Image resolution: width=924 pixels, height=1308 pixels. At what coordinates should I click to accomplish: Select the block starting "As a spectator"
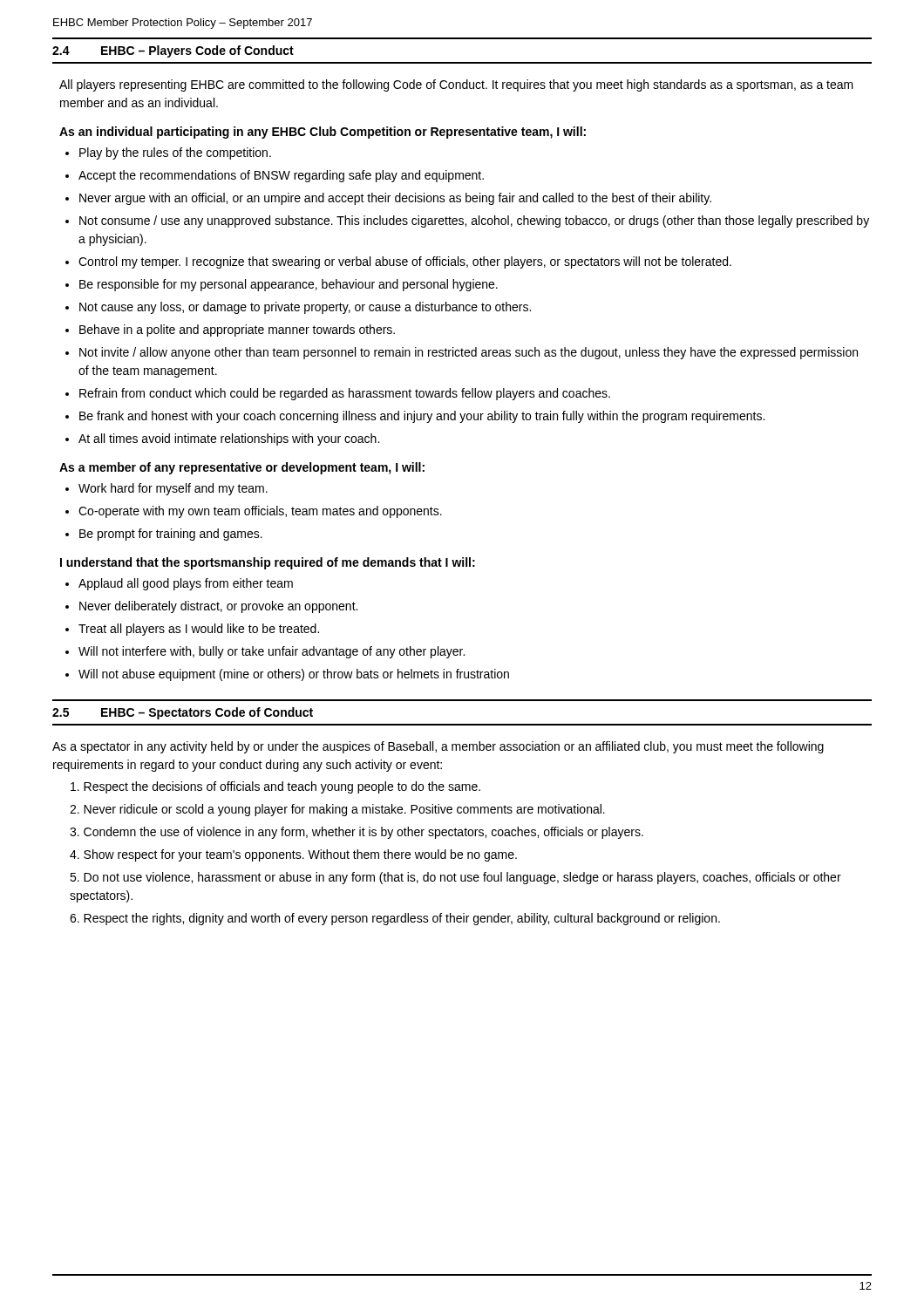click(x=438, y=756)
